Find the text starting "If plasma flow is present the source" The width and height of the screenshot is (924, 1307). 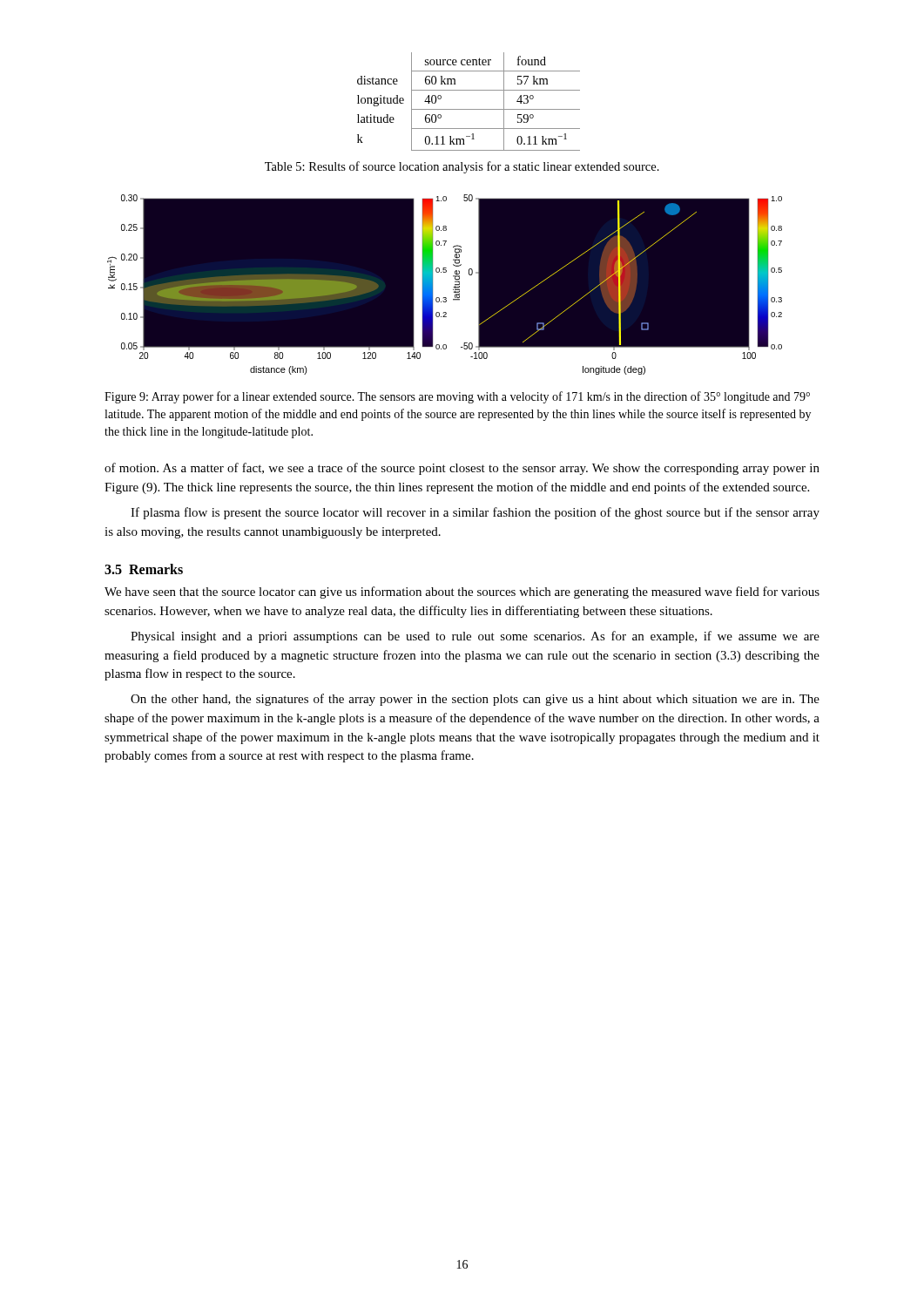pyautogui.click(x=462, y=523)
